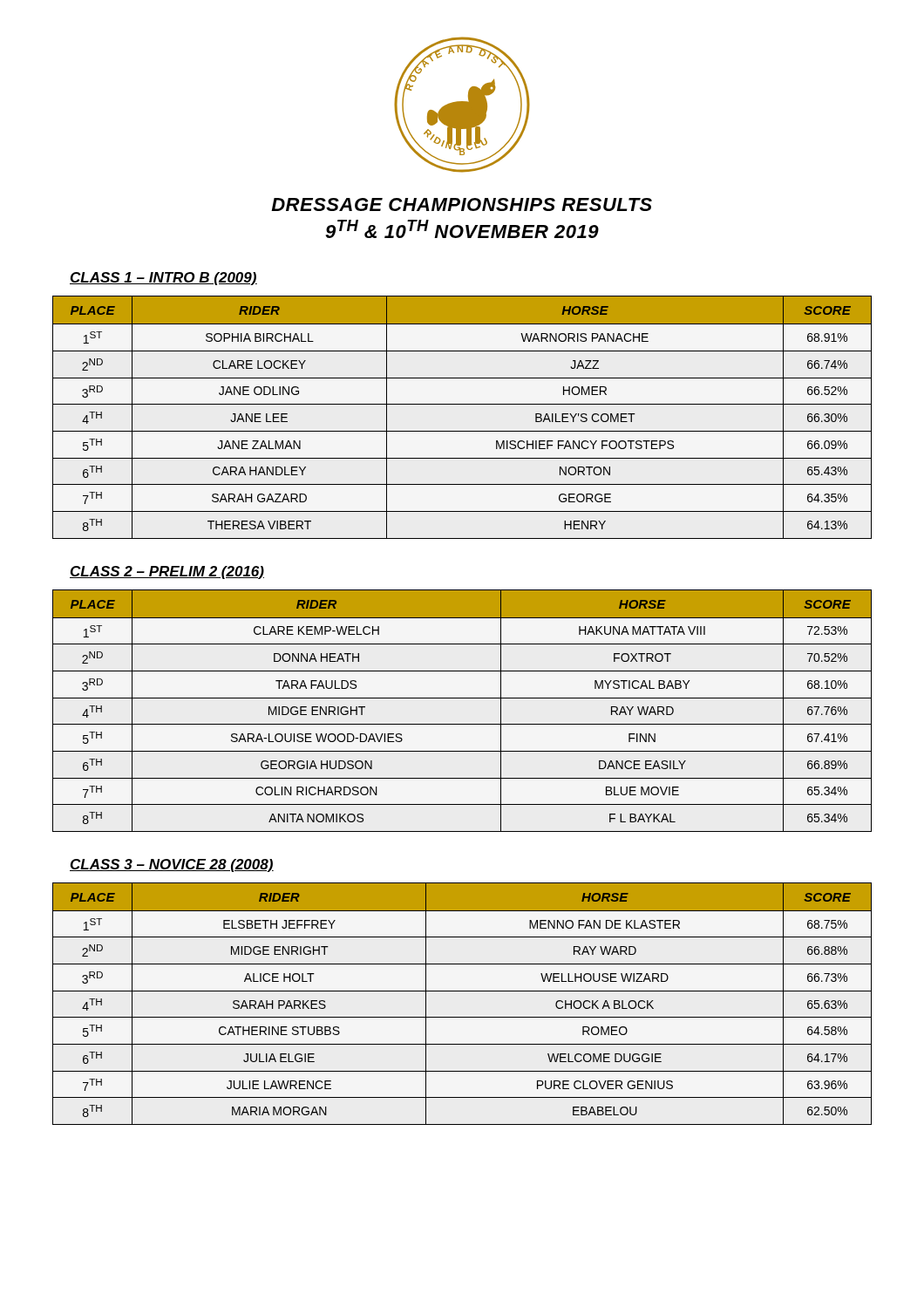Image resolution: width=924 pixels, height=1308 pixels.
Task: Select the section header that says "CLASS 1 –"
Action: pyautogui.click(x=163, y=278)
